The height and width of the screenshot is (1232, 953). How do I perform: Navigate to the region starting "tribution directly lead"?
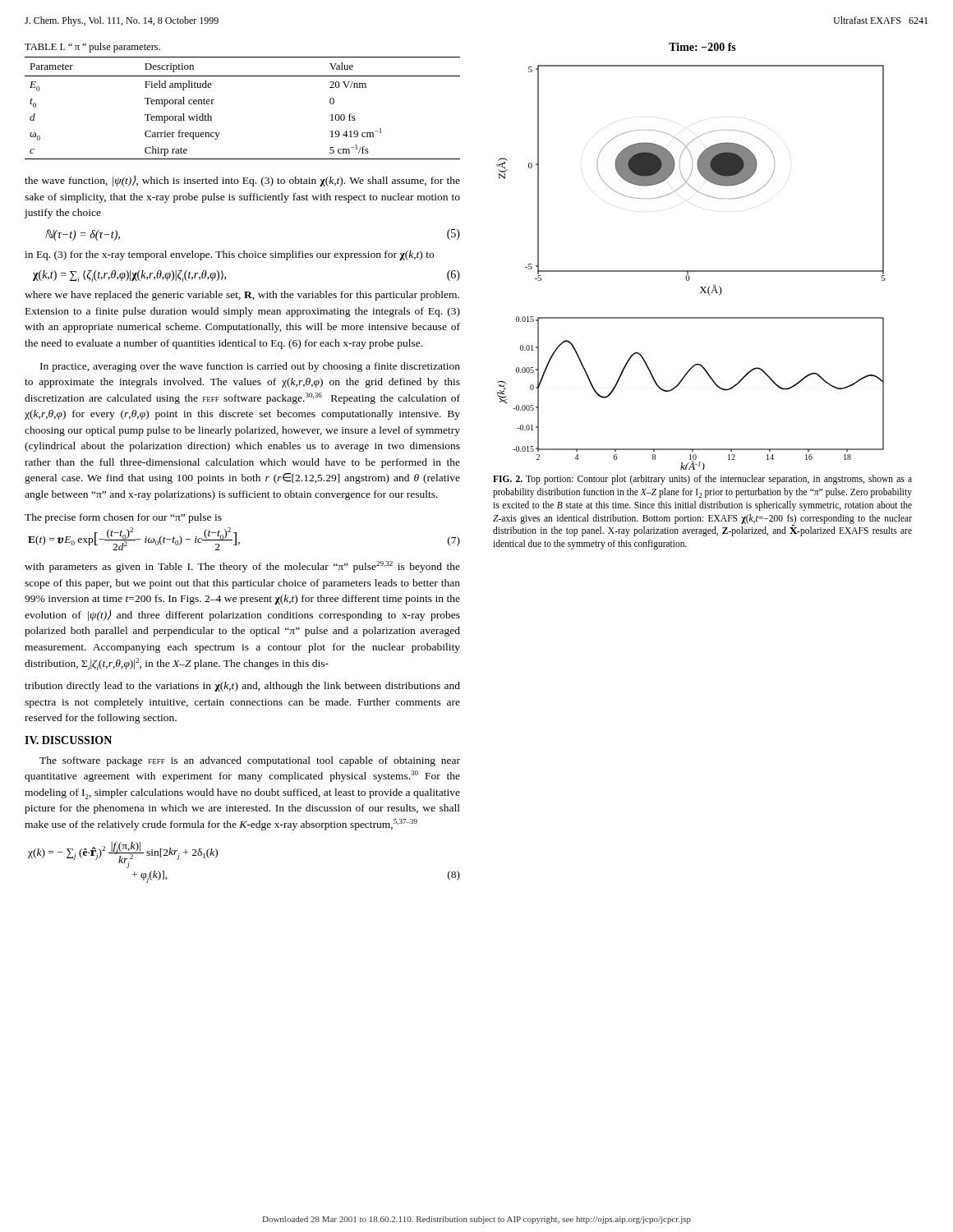click(x=242, y=702)
